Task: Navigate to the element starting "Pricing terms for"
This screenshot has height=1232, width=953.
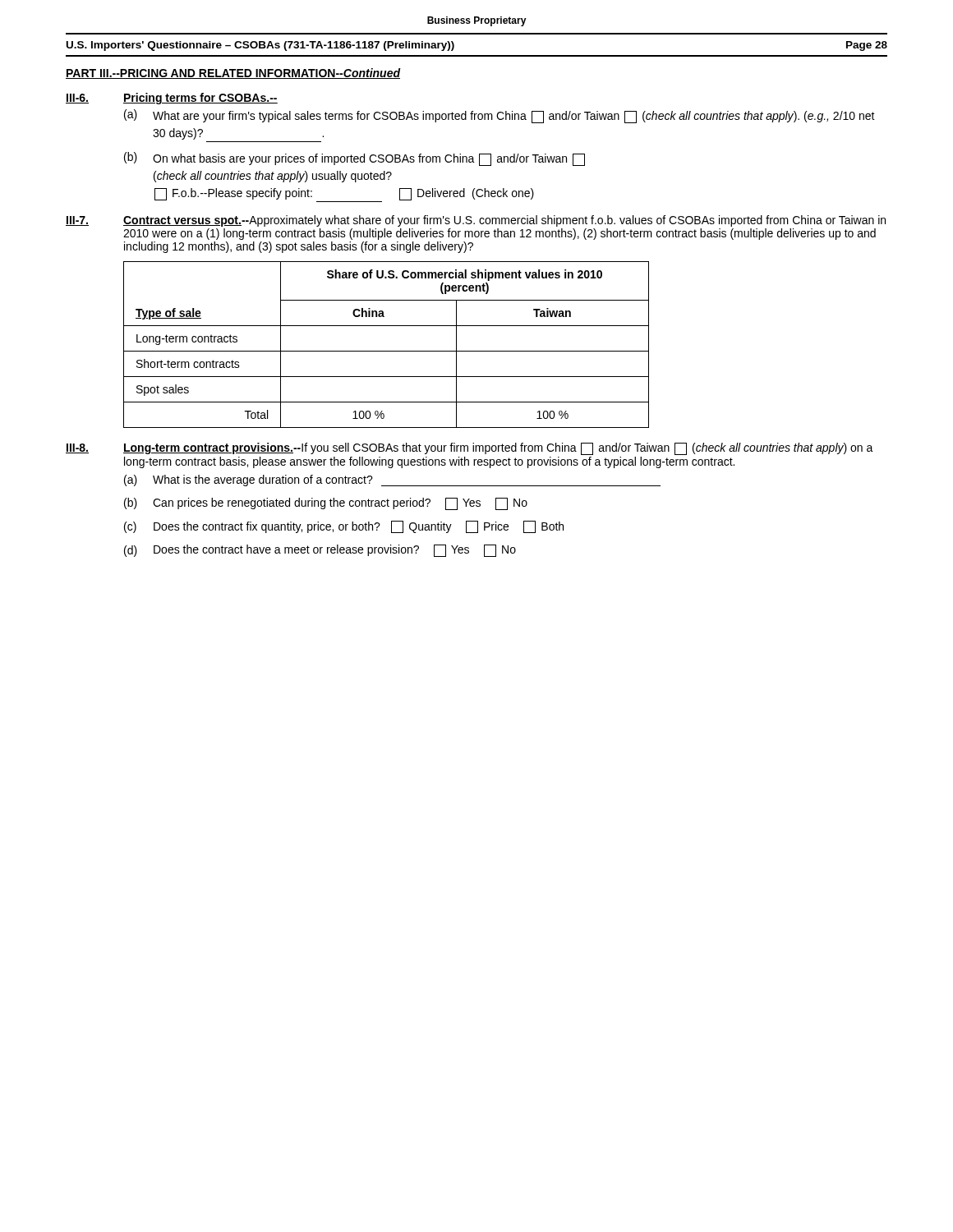Action: (200, 98)
